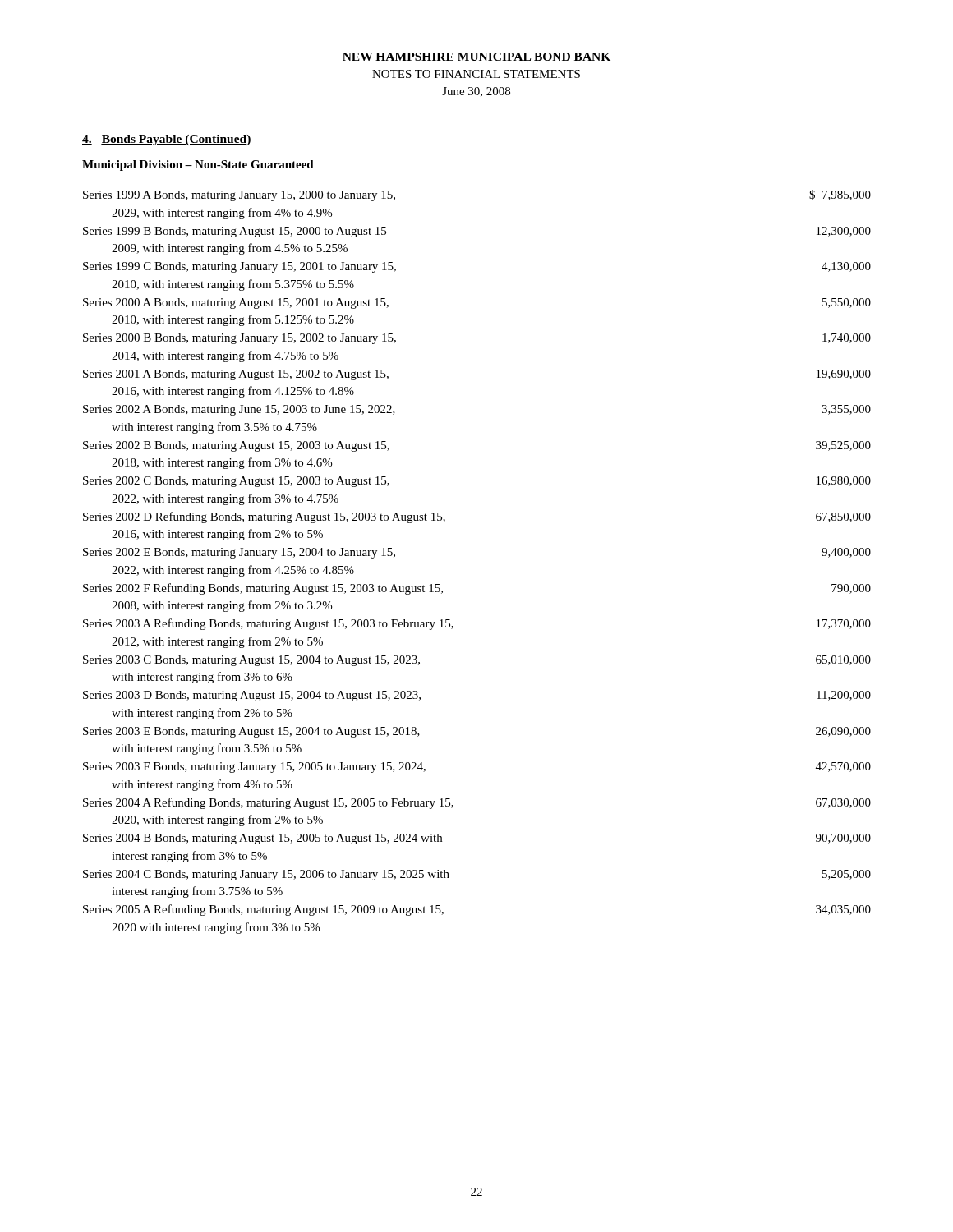Locate the text block containing "Series 1999 C Bonds, maturing January 15, 2001"
Image resolution: width=953 pixels, height=1232 pixels.
(242, 267)
